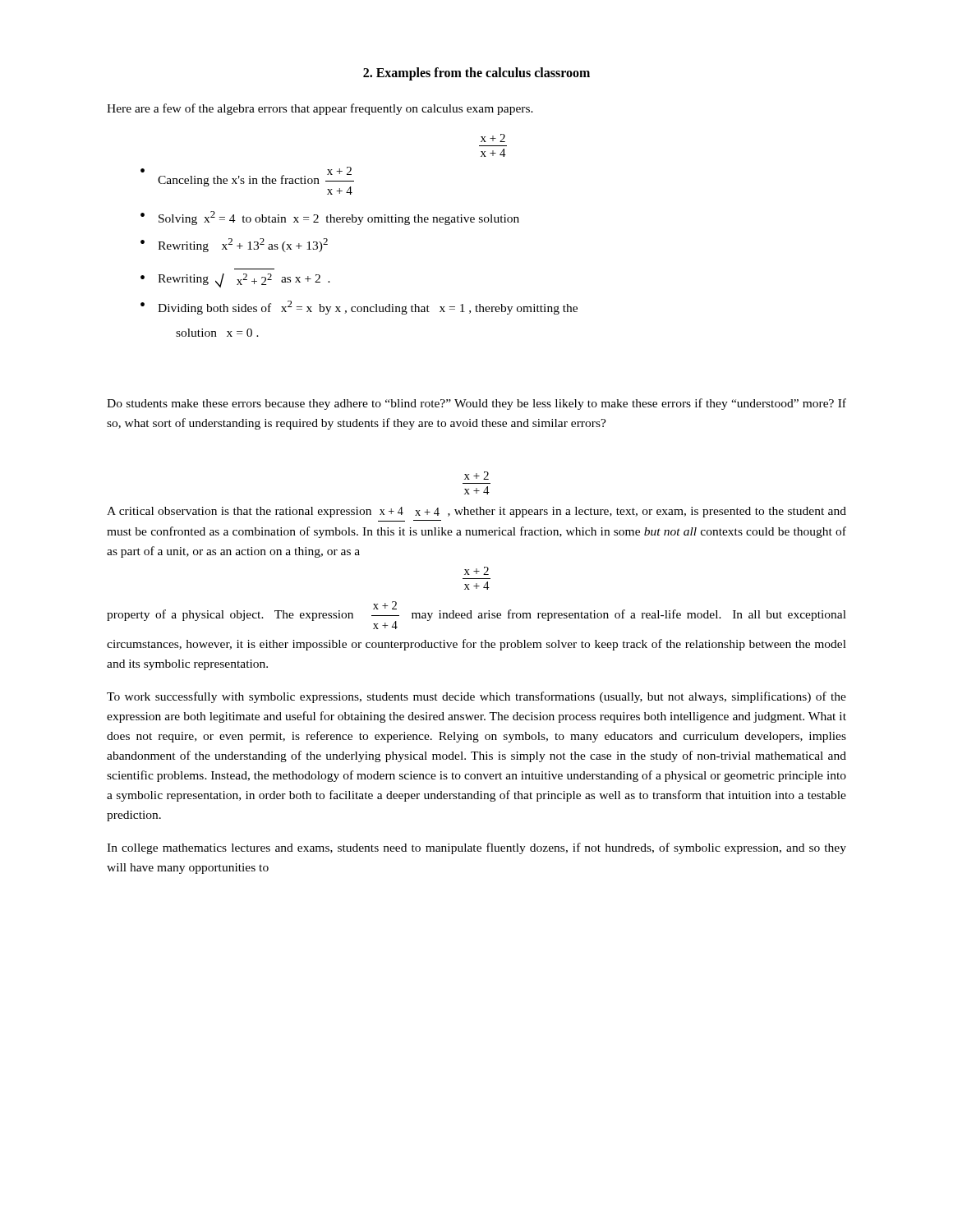Screen dimensions: 1232x953
Task: Click the section header
Action: pos(476,73)
